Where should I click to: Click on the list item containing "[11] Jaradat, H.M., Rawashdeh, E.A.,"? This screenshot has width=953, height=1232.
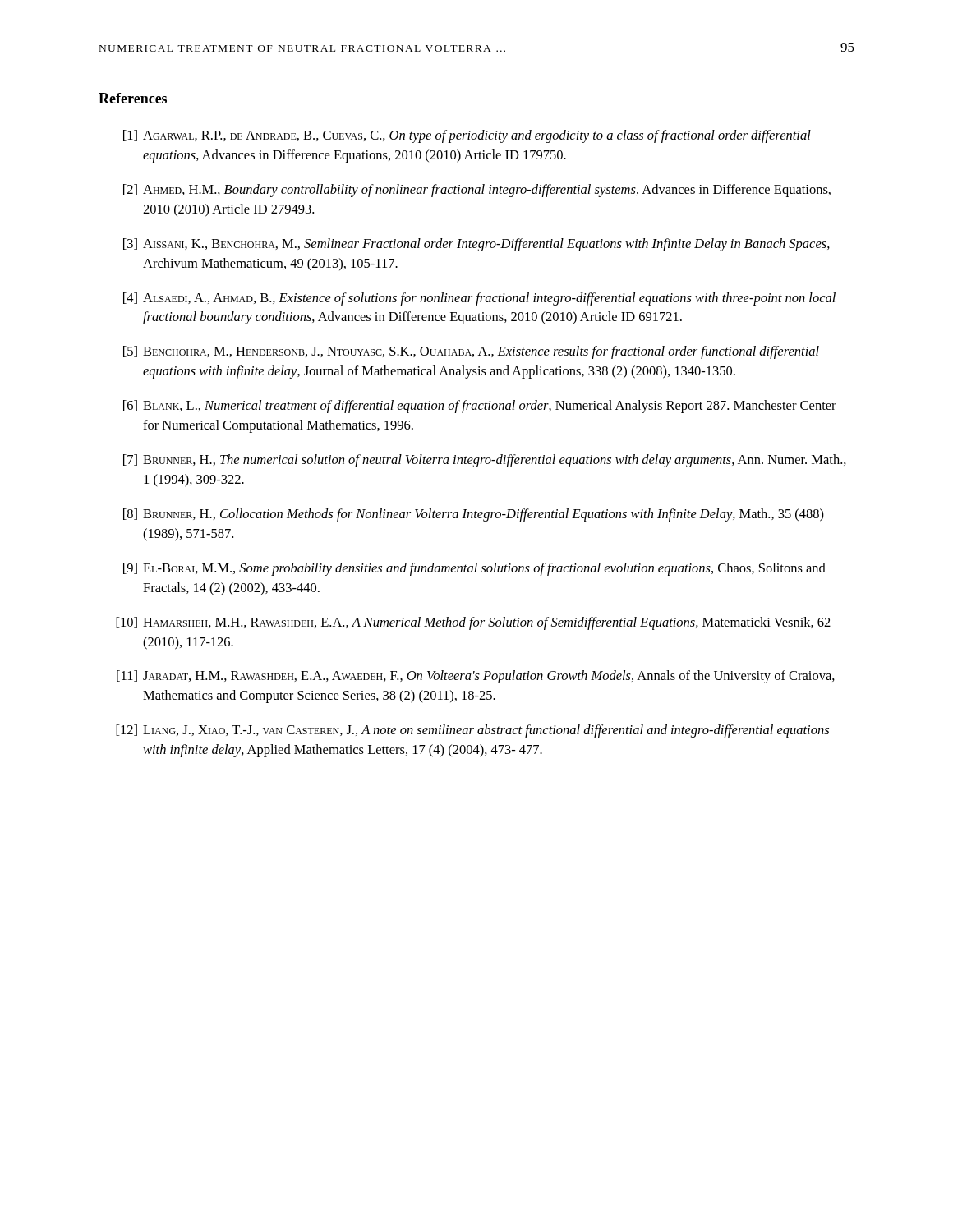point(476,686)
